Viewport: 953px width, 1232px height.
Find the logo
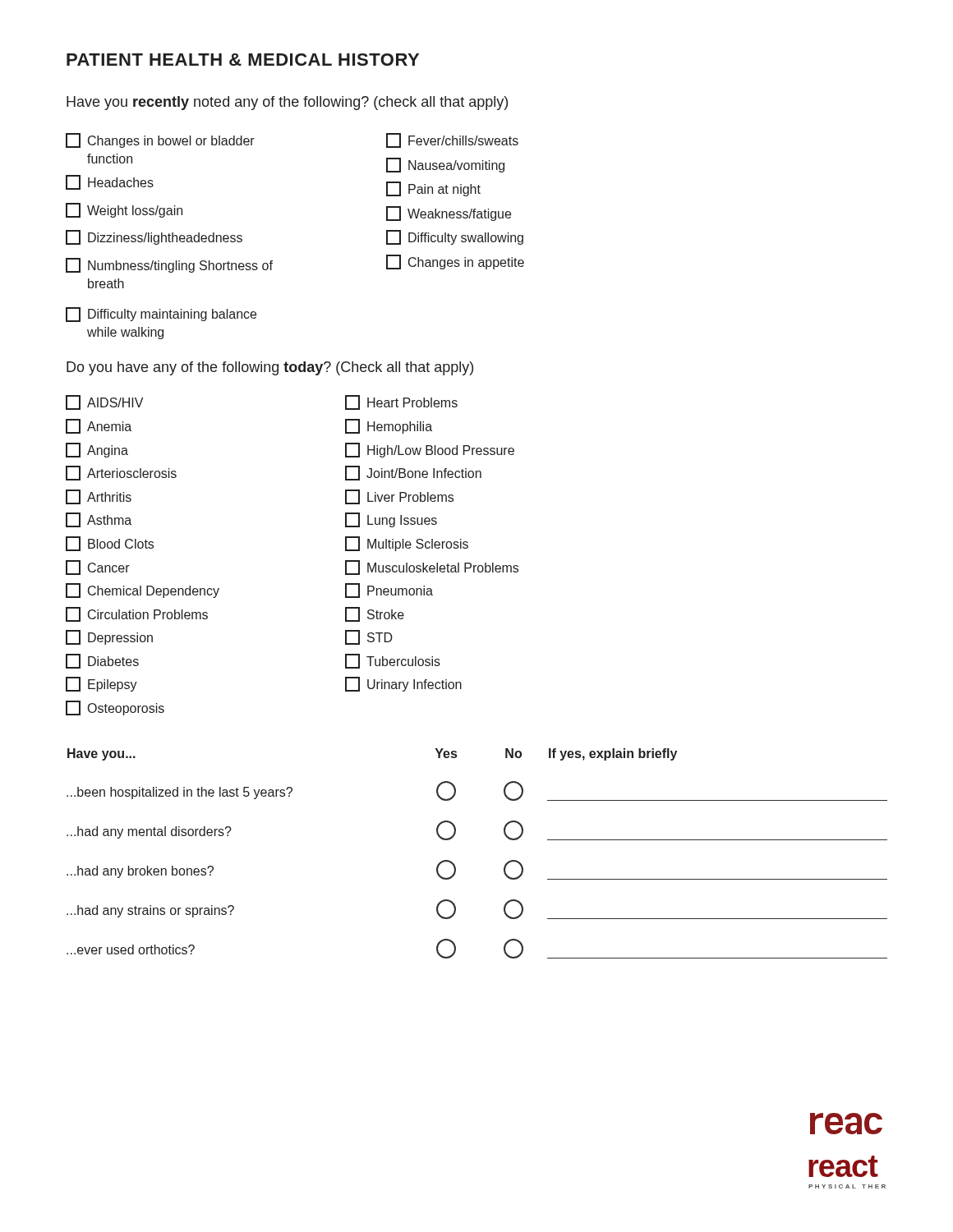point(846,1147)
